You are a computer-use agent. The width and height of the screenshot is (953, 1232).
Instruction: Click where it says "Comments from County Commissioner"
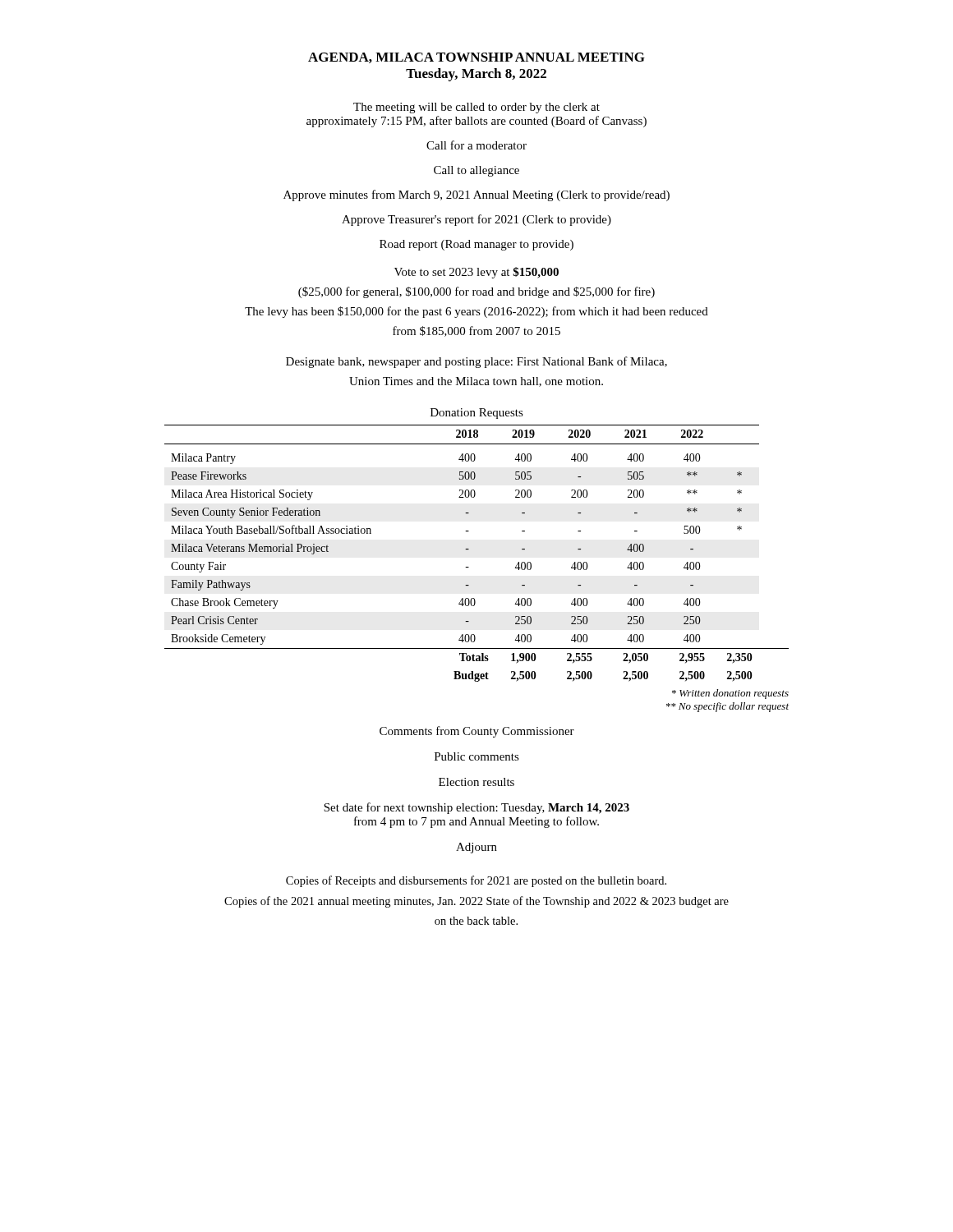pyautogui.click(x=476, y=731)
